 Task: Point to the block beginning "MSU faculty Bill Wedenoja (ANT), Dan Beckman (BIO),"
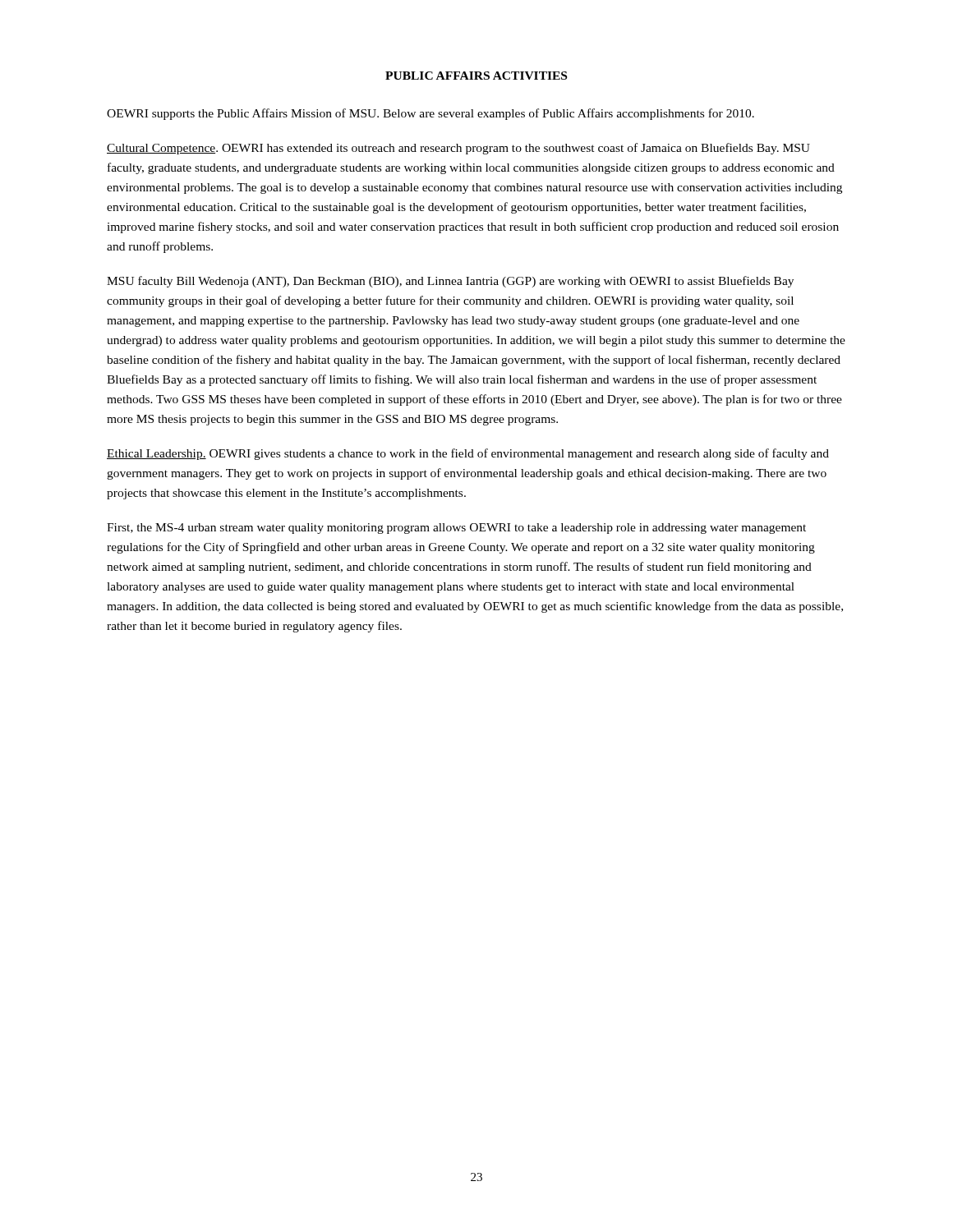[476, 350]
